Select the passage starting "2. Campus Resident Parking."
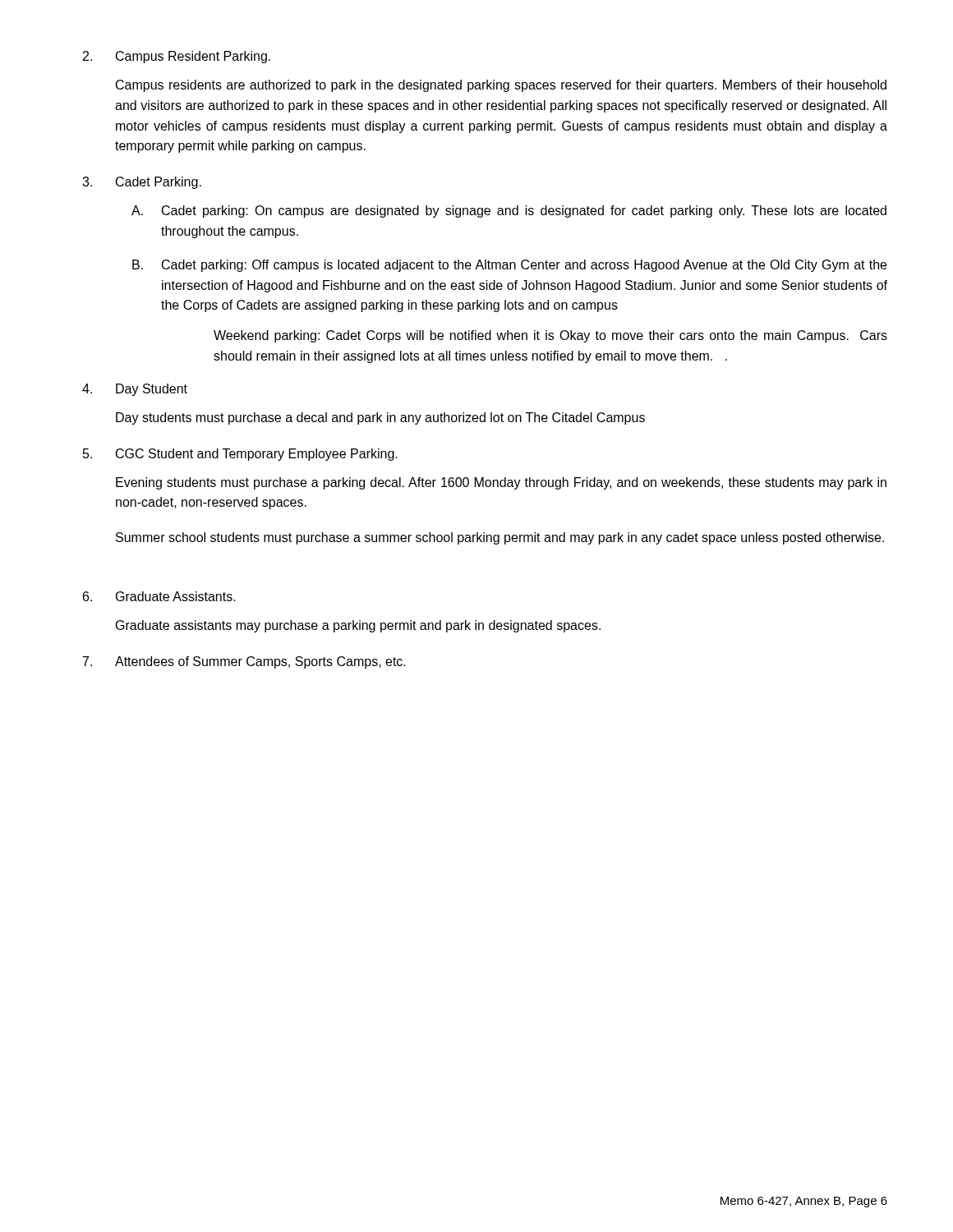953x1232 pixels. point(177,57)
